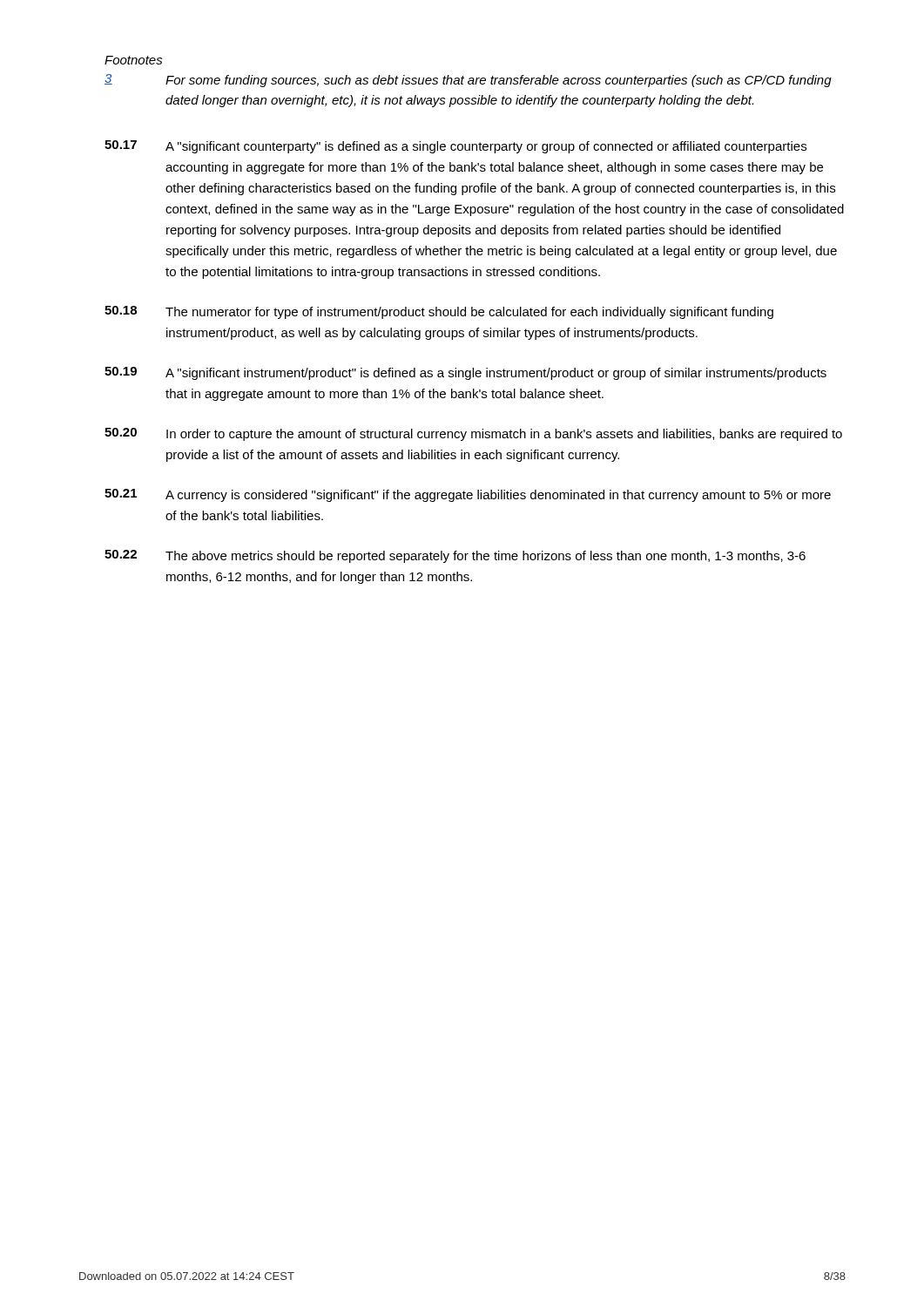Click the passage that begins "50.17 A "significant counterparty" is defined as"
This screenshot has width=924, height=1307.
(475, 209)
